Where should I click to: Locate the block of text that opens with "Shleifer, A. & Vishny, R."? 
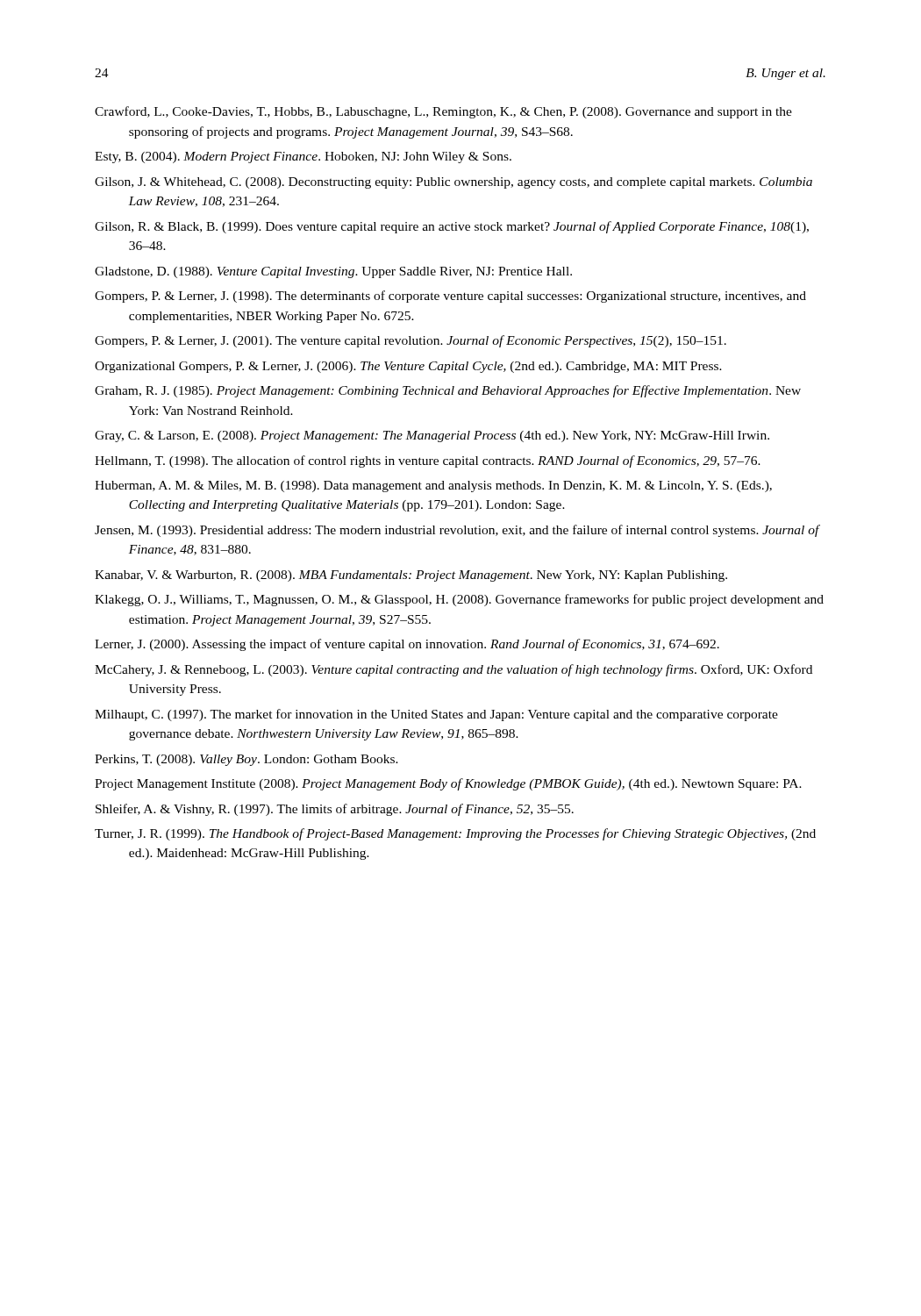[335, 808]
